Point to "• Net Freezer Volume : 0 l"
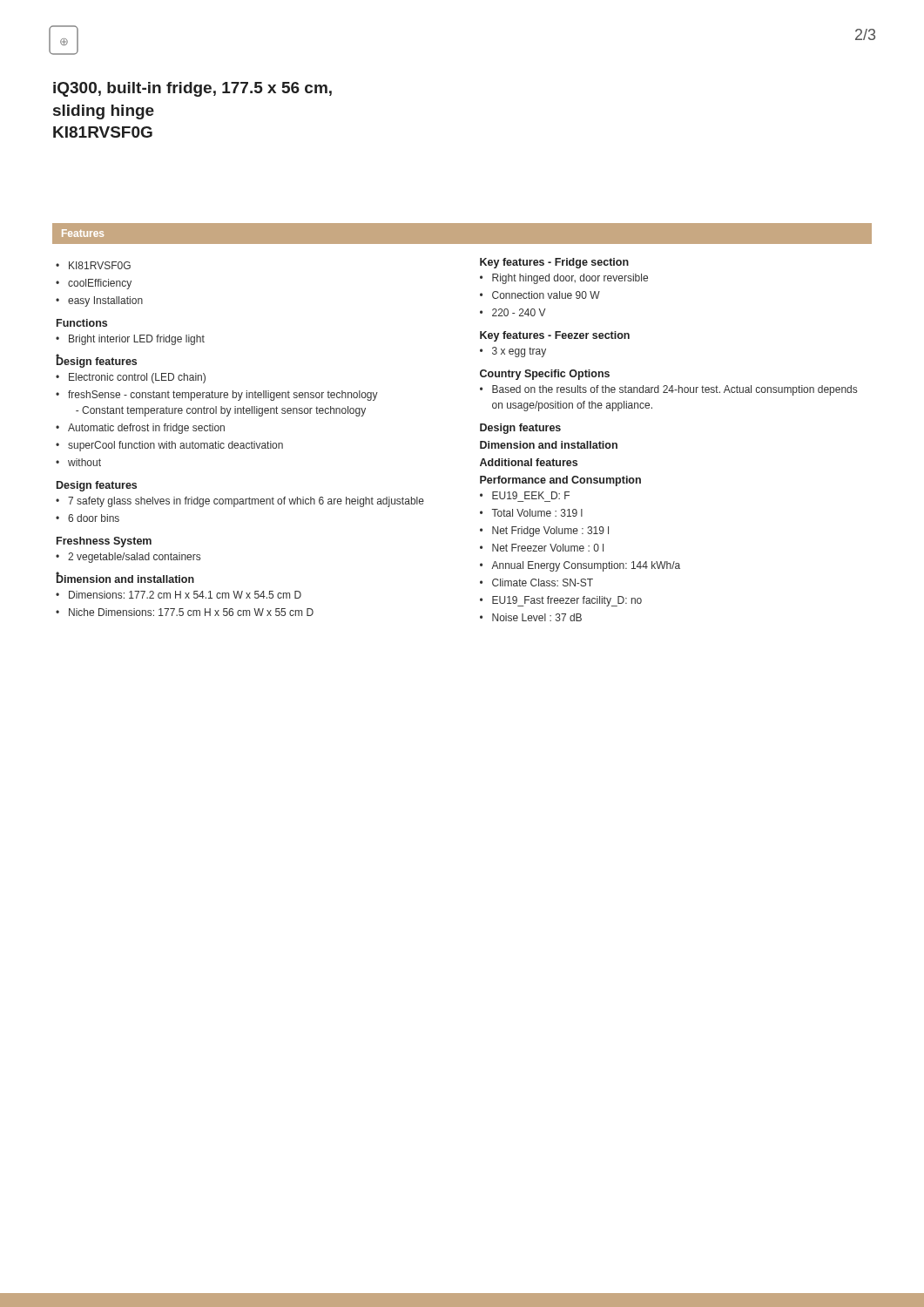Image resolution: width=924 pixels, height=1307 pixels. pyautogui.click(x=542, y=548)
